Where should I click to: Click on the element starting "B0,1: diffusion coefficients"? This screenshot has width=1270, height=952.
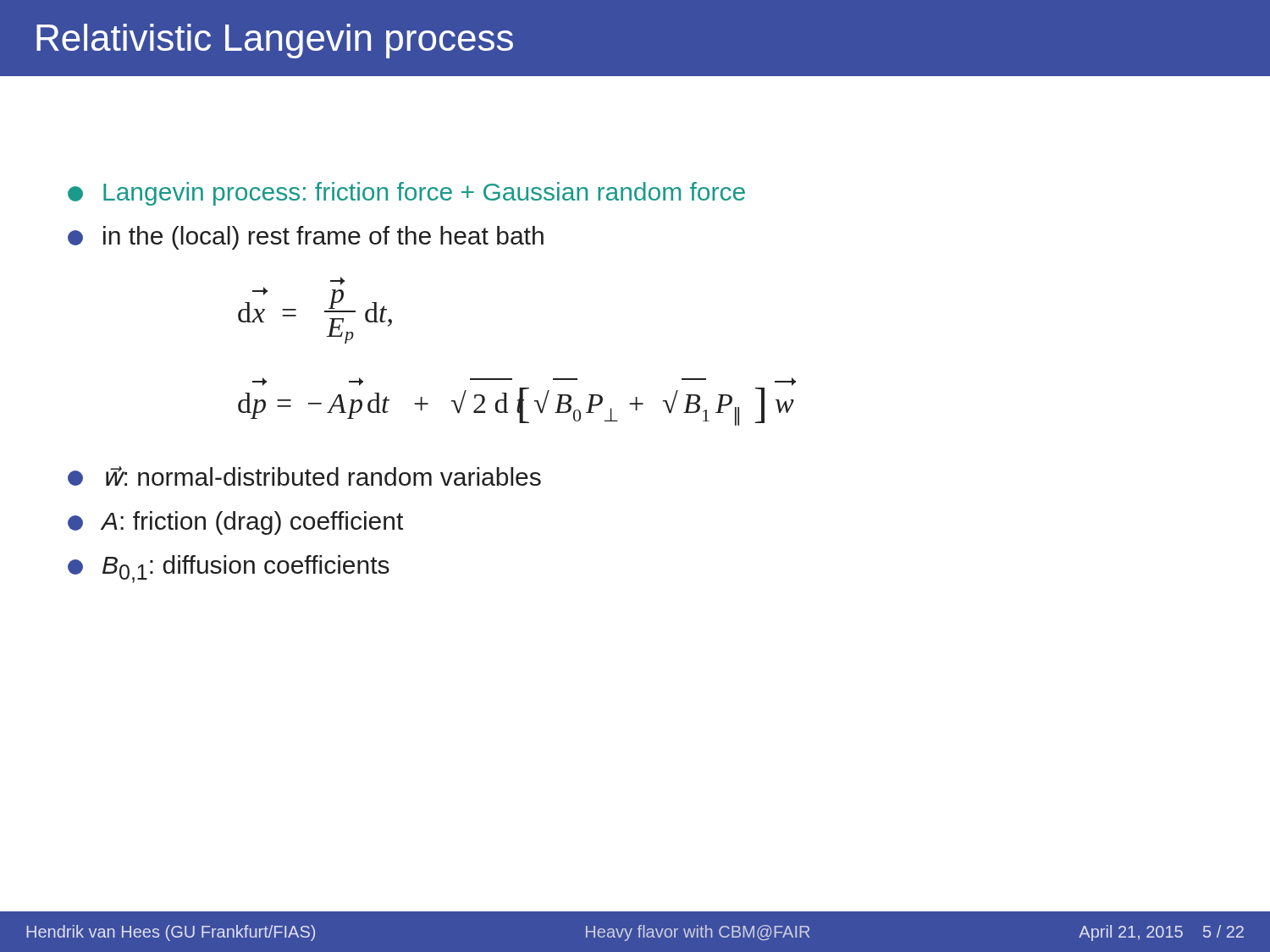pyautogui.click(x=229, y=568)
